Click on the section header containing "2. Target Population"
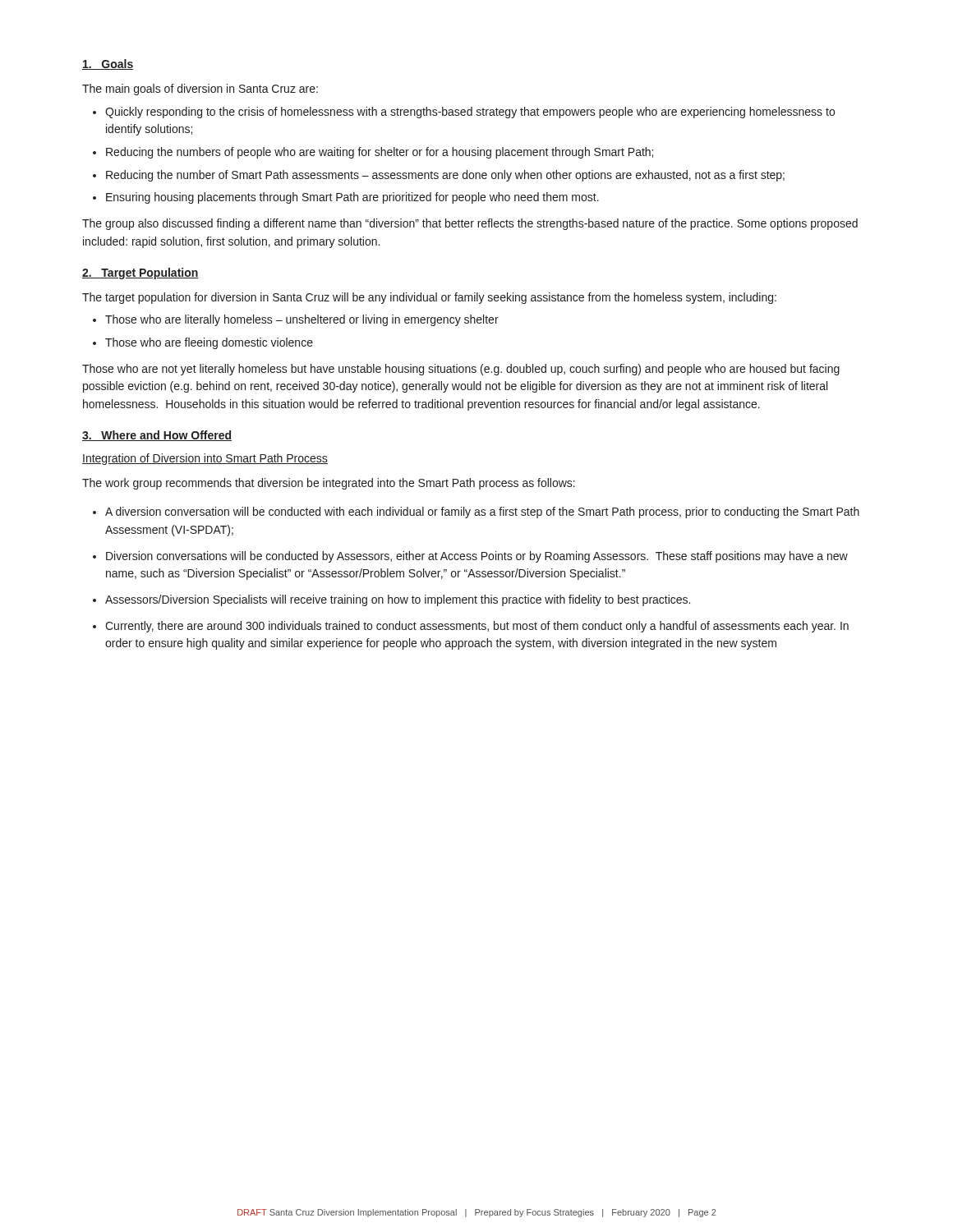This screenshot has height=1232, width=953. 140,272
